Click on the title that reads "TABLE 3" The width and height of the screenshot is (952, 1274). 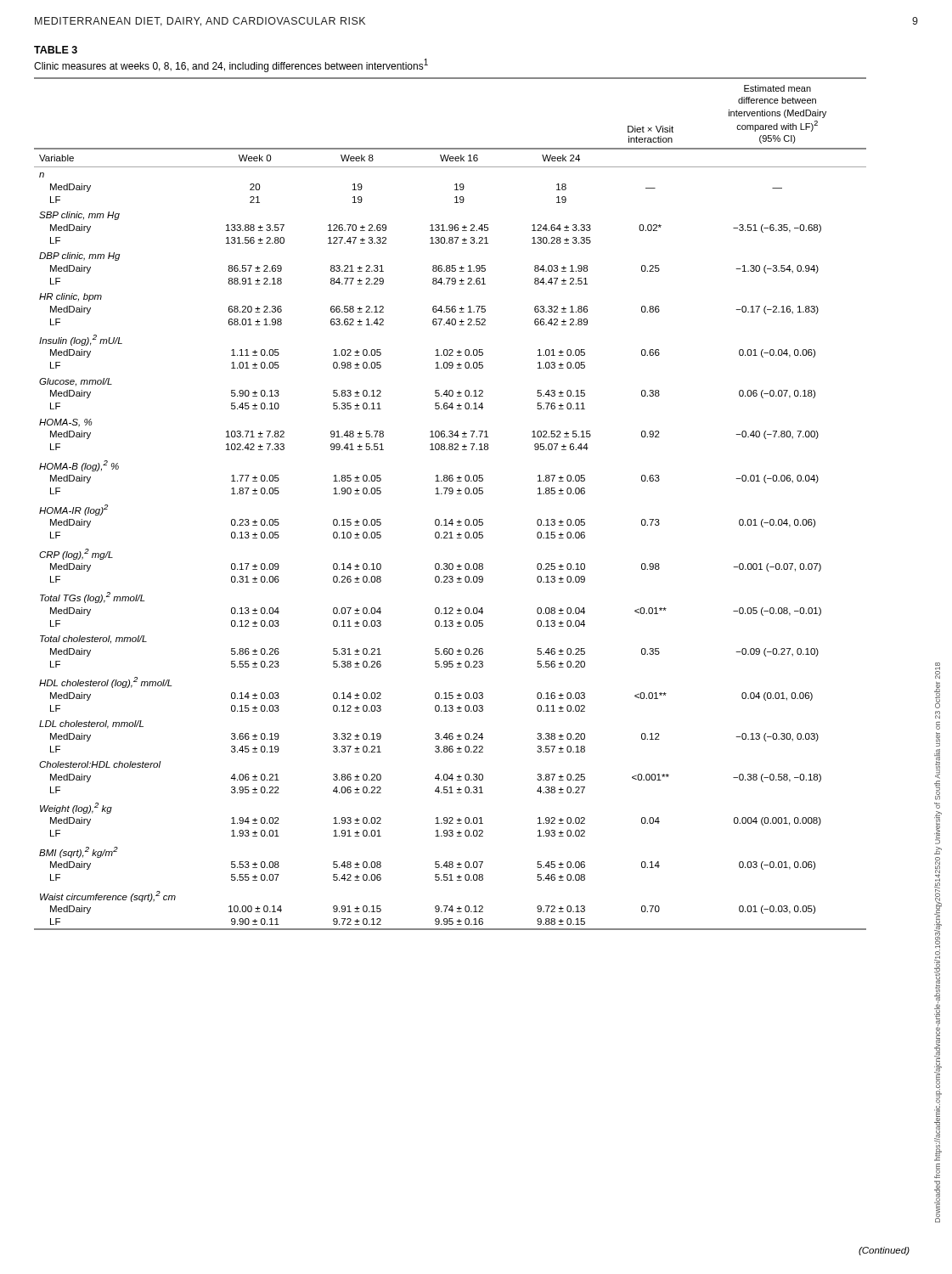[x=56, y=50]
